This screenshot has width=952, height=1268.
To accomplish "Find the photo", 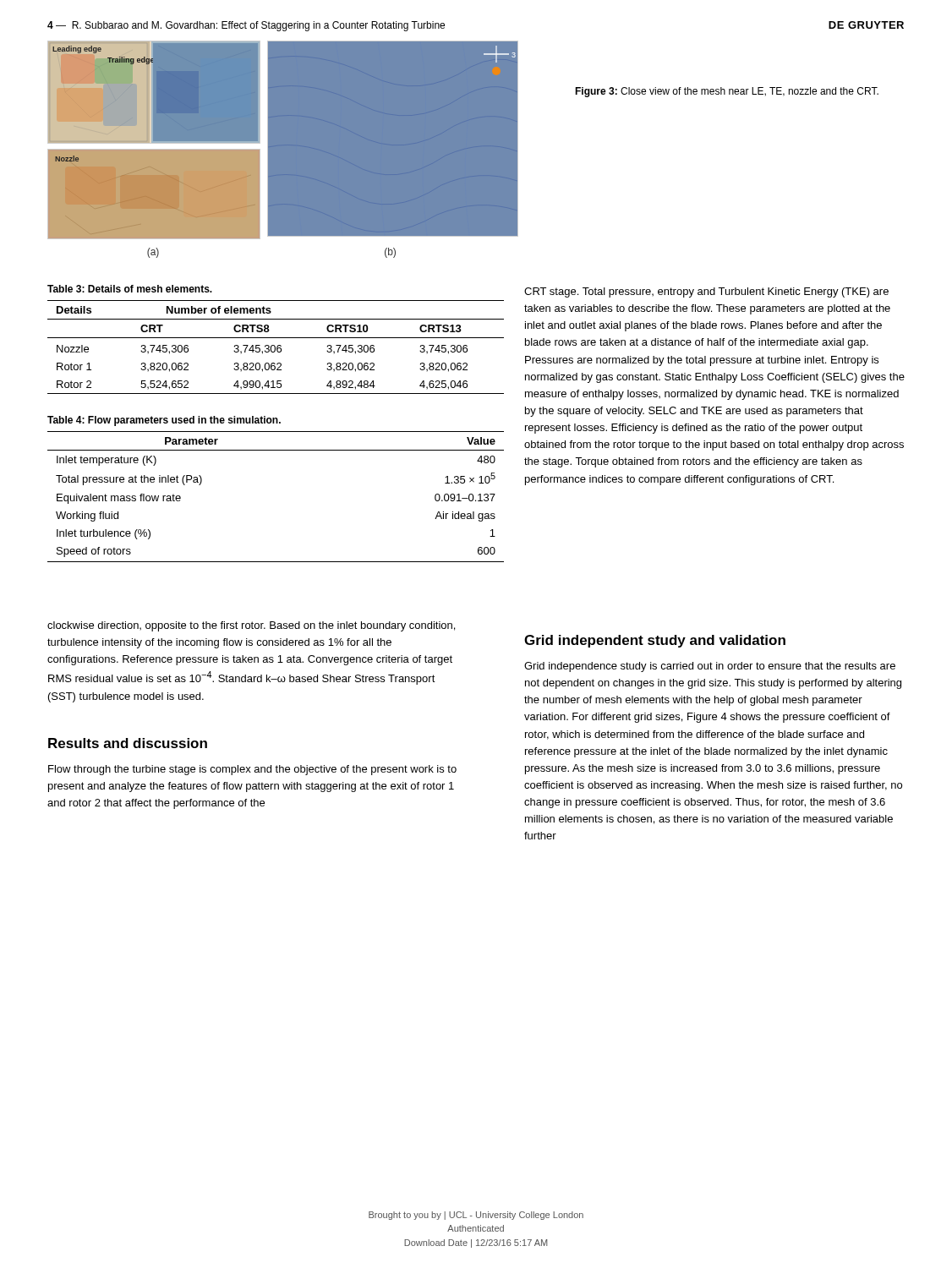I will click(284, 149).
